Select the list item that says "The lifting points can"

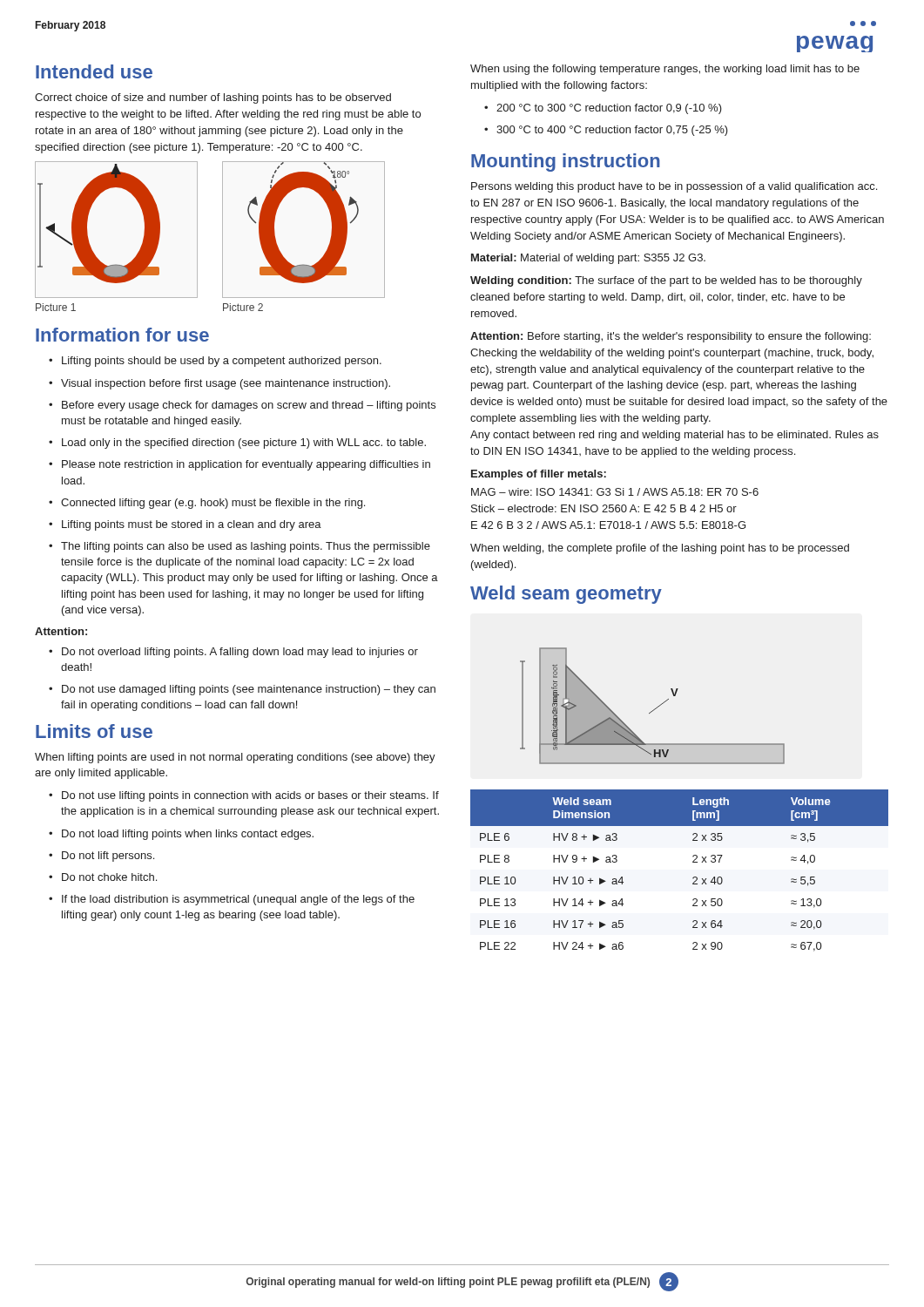pos(240,578)
